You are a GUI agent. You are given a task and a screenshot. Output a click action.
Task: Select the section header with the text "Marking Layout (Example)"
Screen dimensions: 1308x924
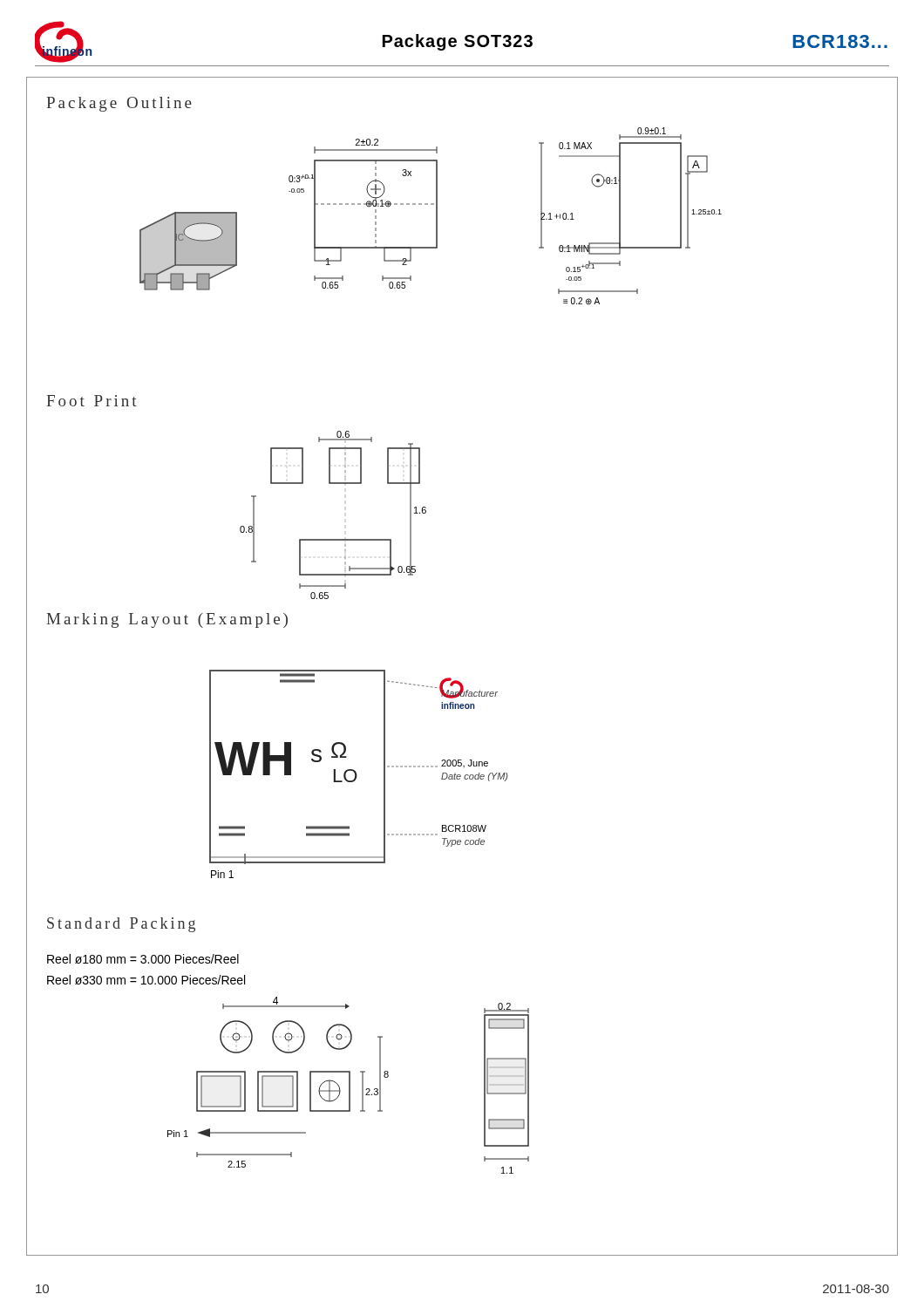point(169,619)
